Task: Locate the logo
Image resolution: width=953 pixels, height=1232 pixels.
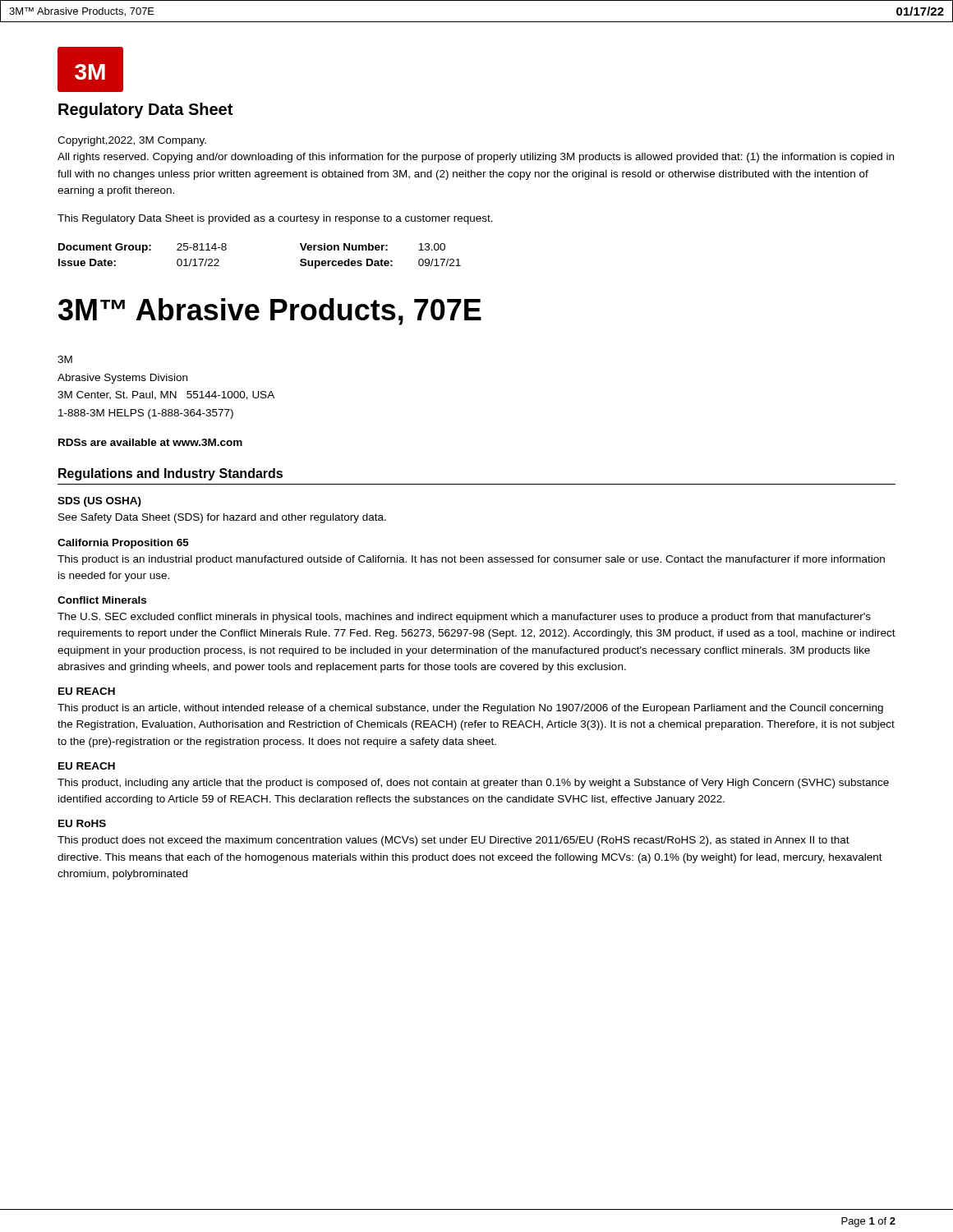Action: tap(476, 69)
